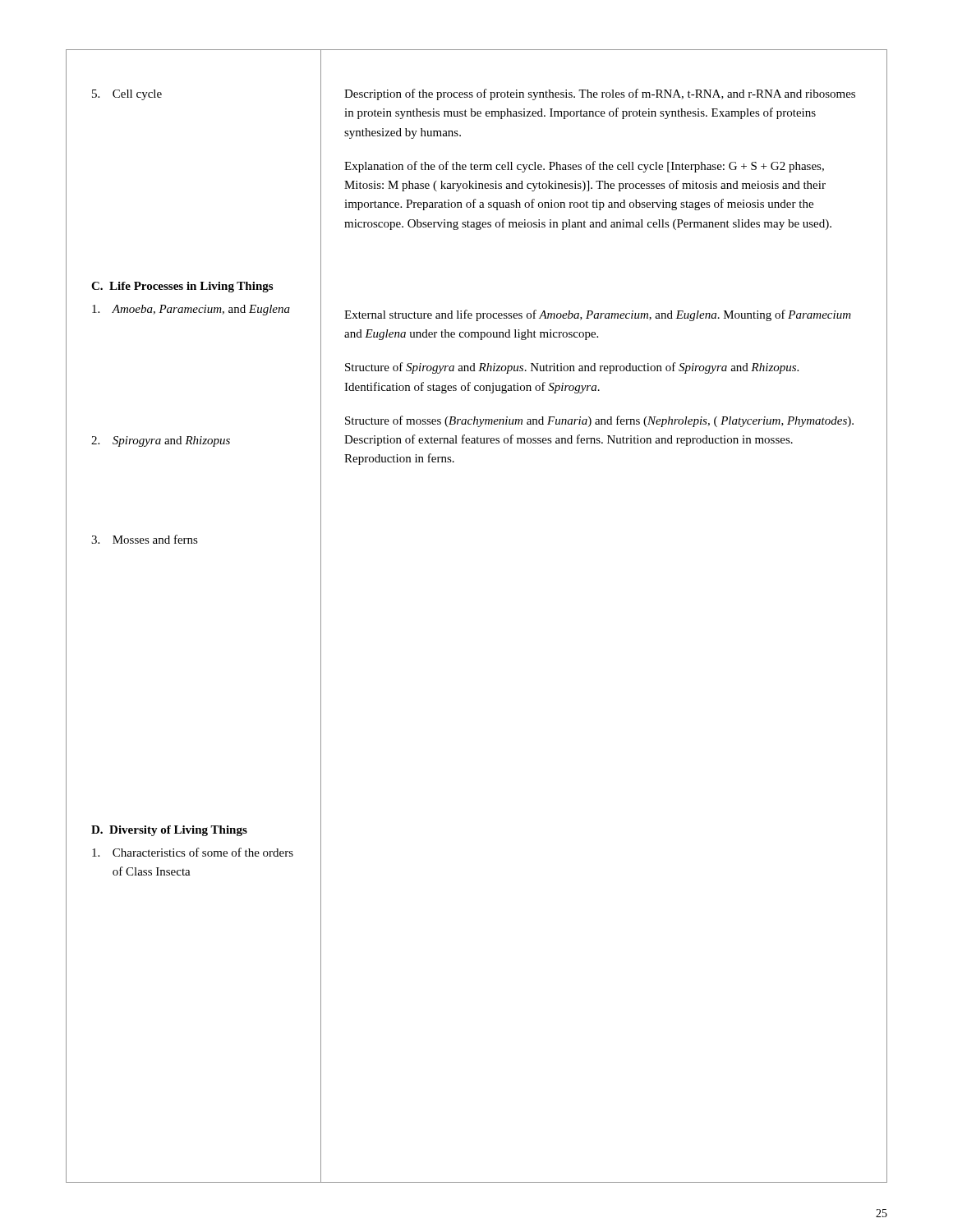Locate the block of text that opens with "Characteristics of some of"
Image resolution: width=953 pixels, height=1232 pixels.
(x=196, y=862)
